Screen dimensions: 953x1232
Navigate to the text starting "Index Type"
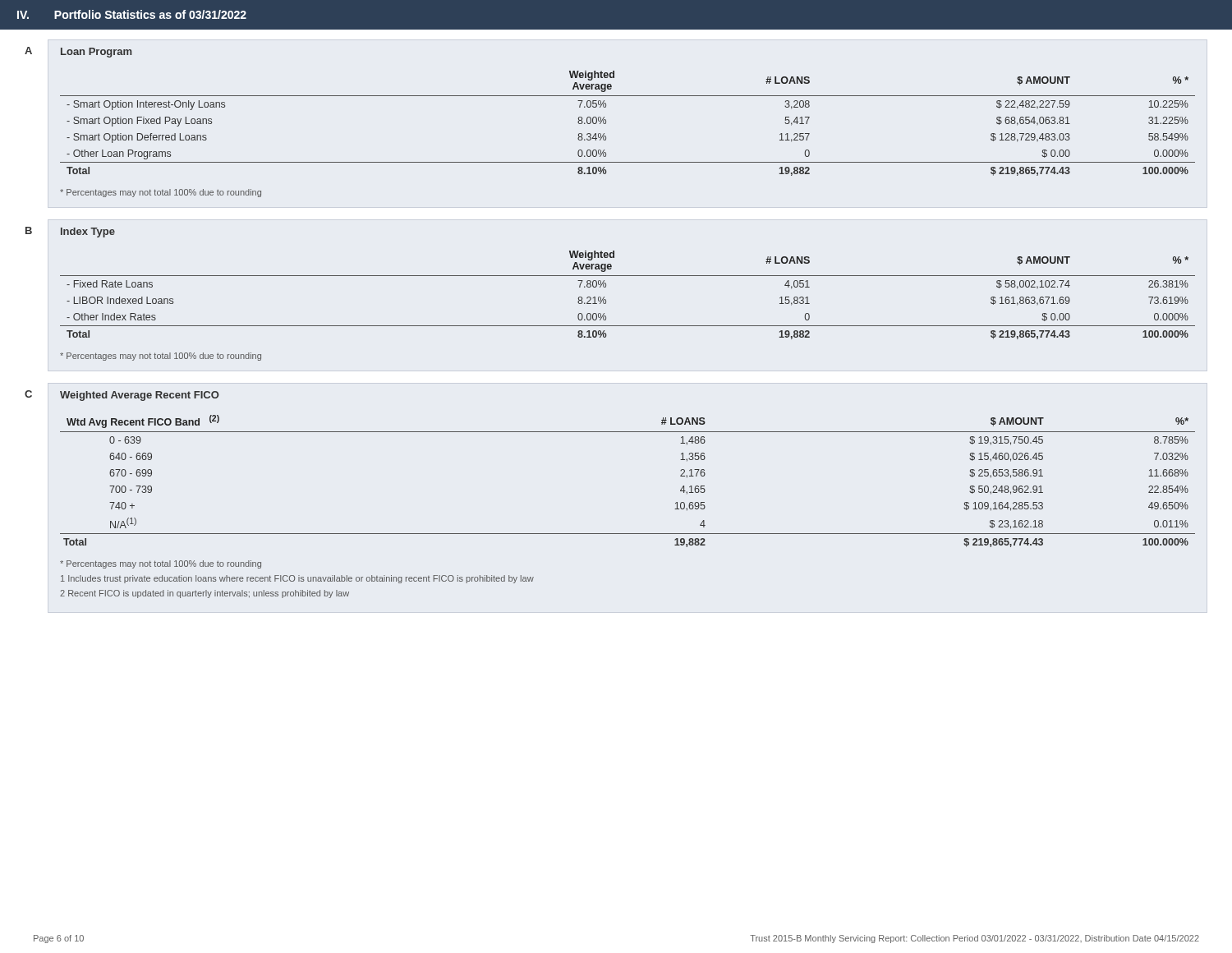tap(87, 231)
